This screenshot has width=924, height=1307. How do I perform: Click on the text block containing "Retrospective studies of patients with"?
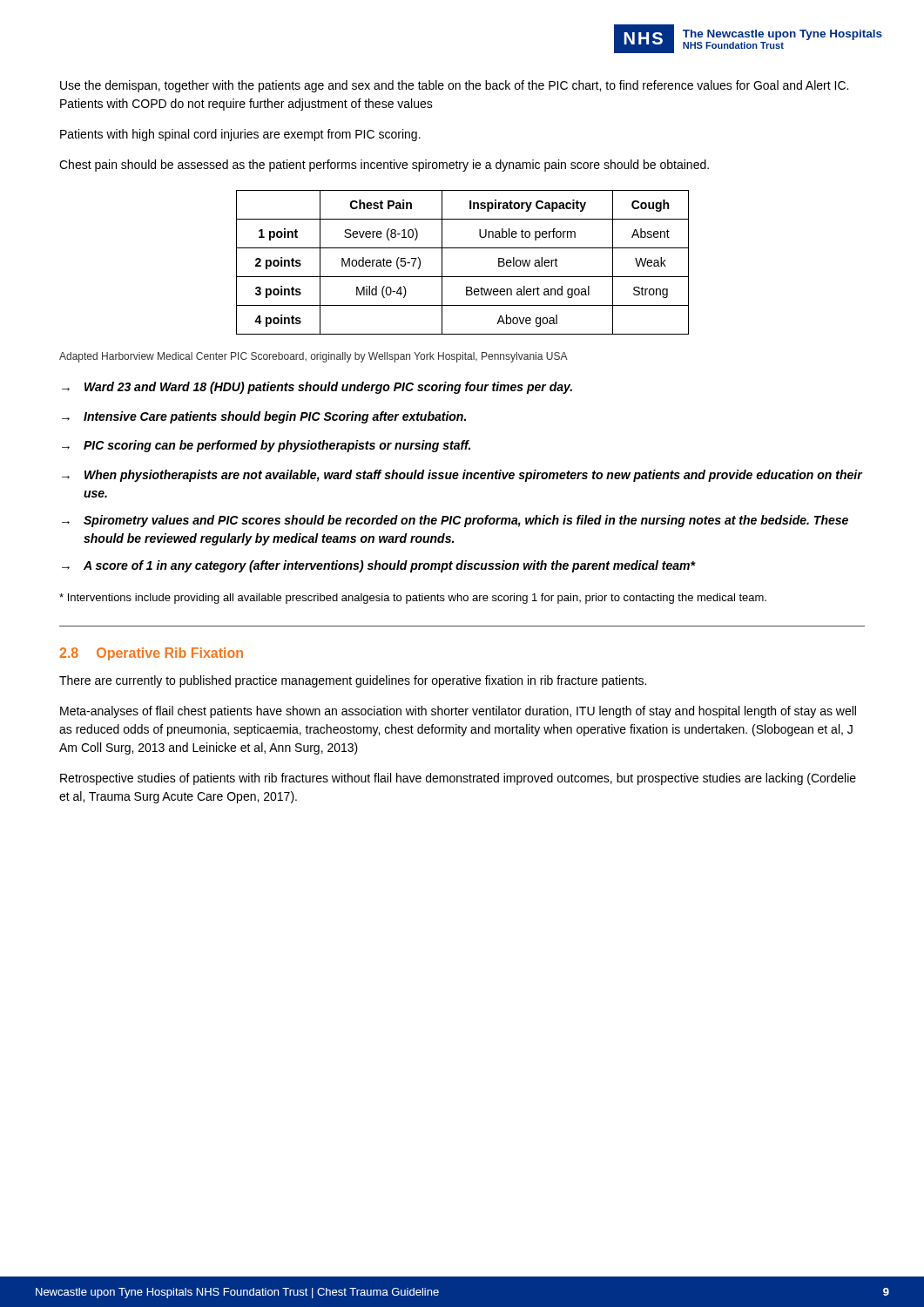point(458,787)
